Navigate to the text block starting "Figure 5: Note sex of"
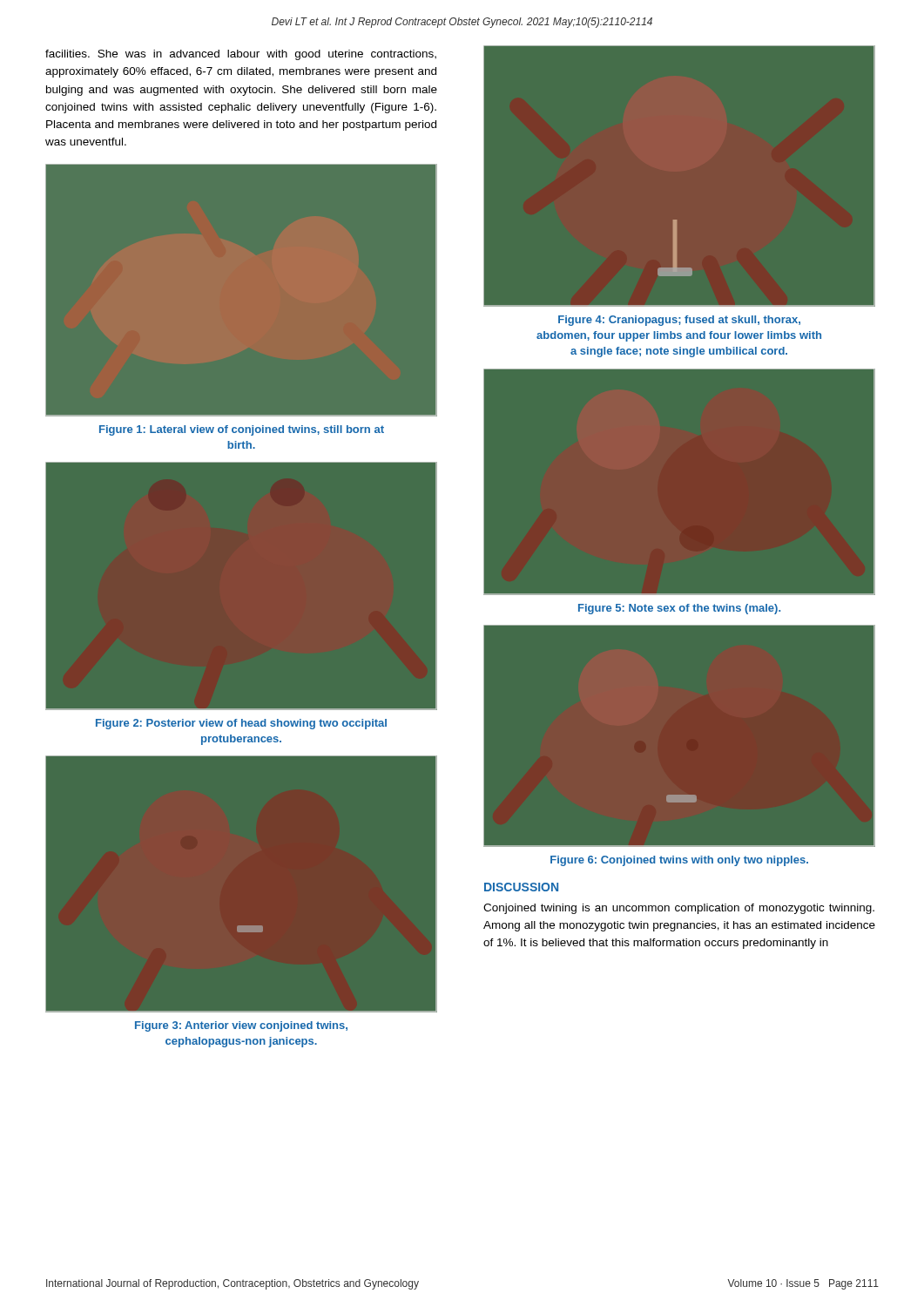This screenshot has width=924, height=1307. (679, 607)
